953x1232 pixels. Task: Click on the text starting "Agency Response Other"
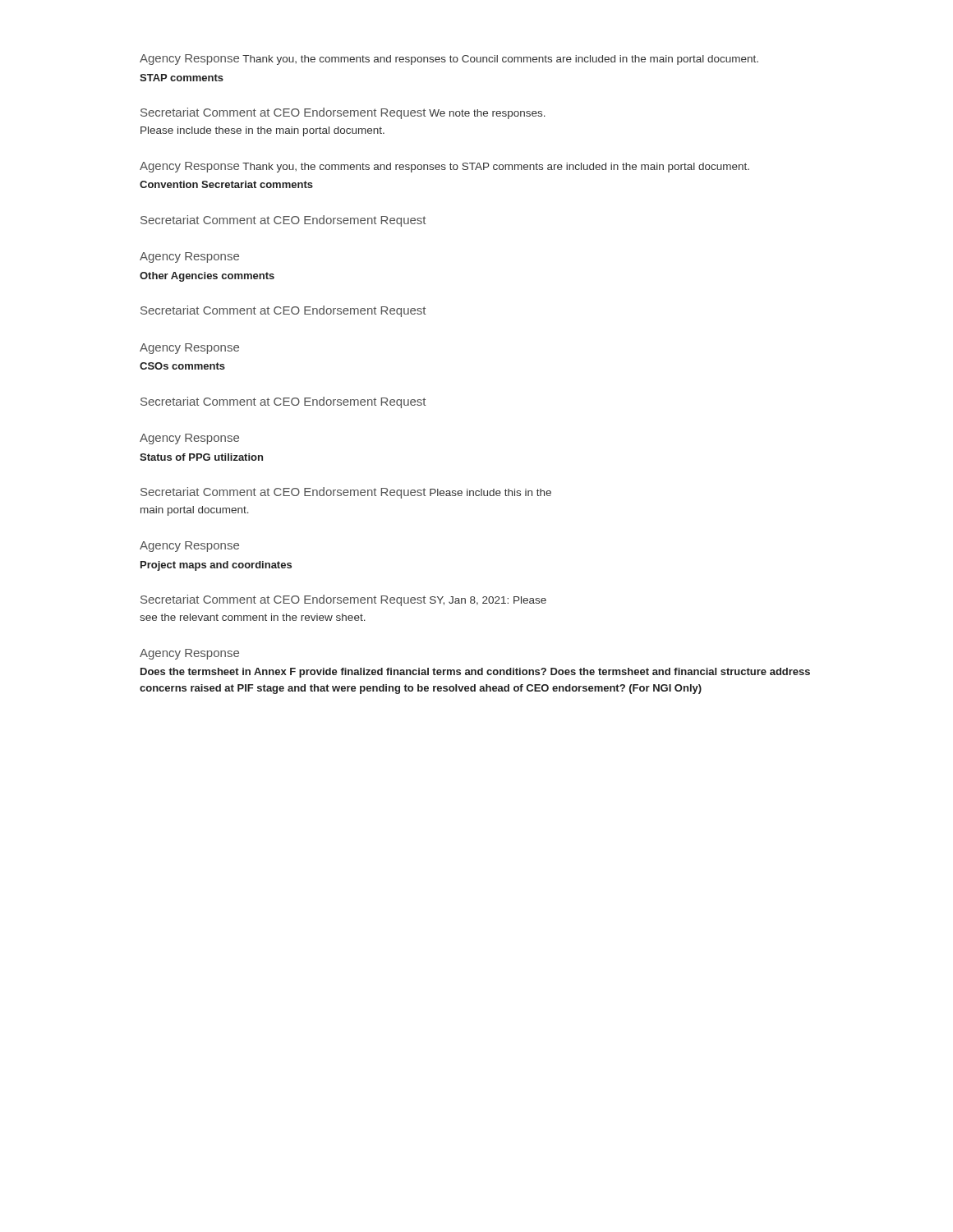pos(189,257)
